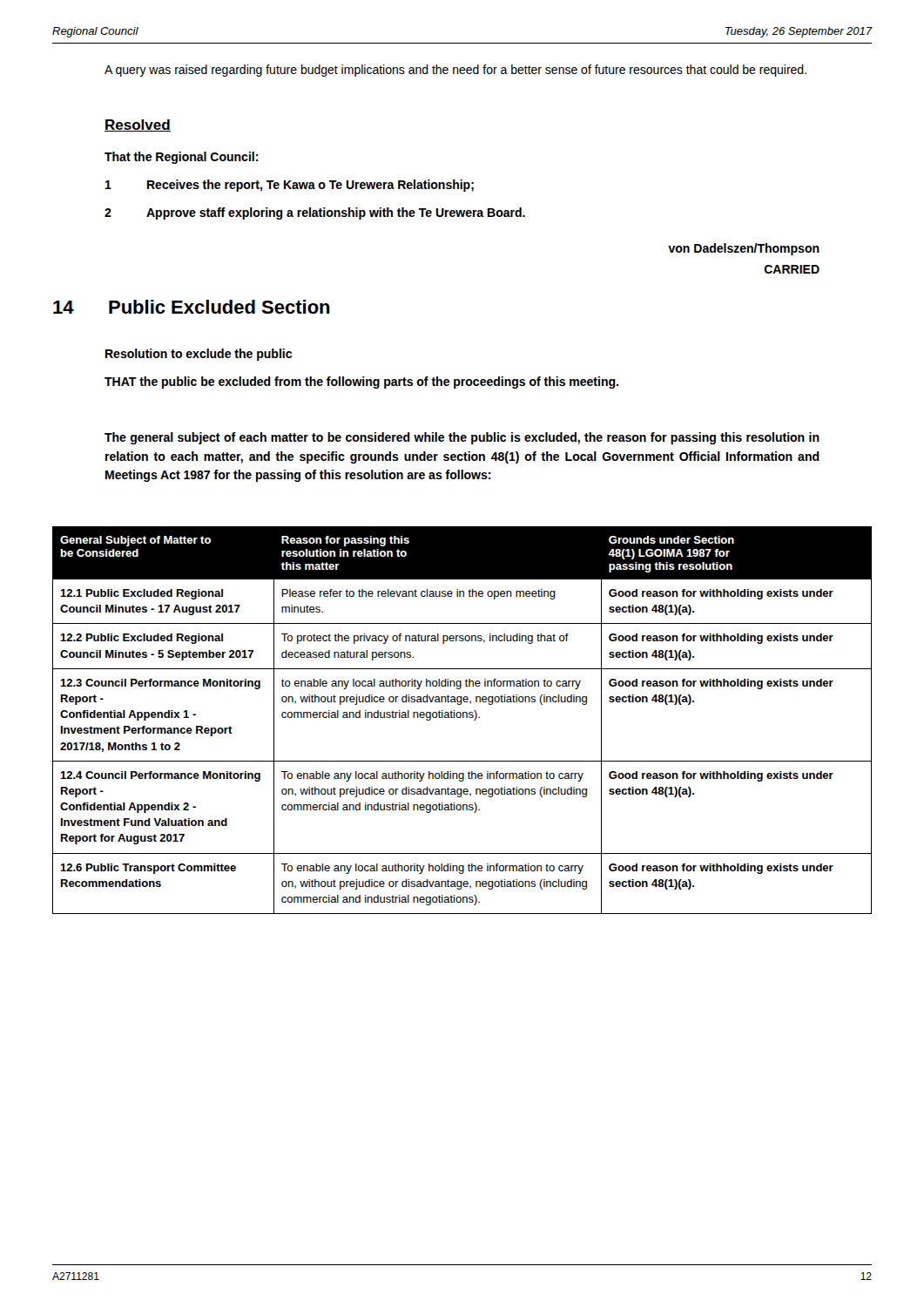Select the element starting "14 Public Excluded Section"
Viewport: 924px width, 1307px height.
(191, 308)
